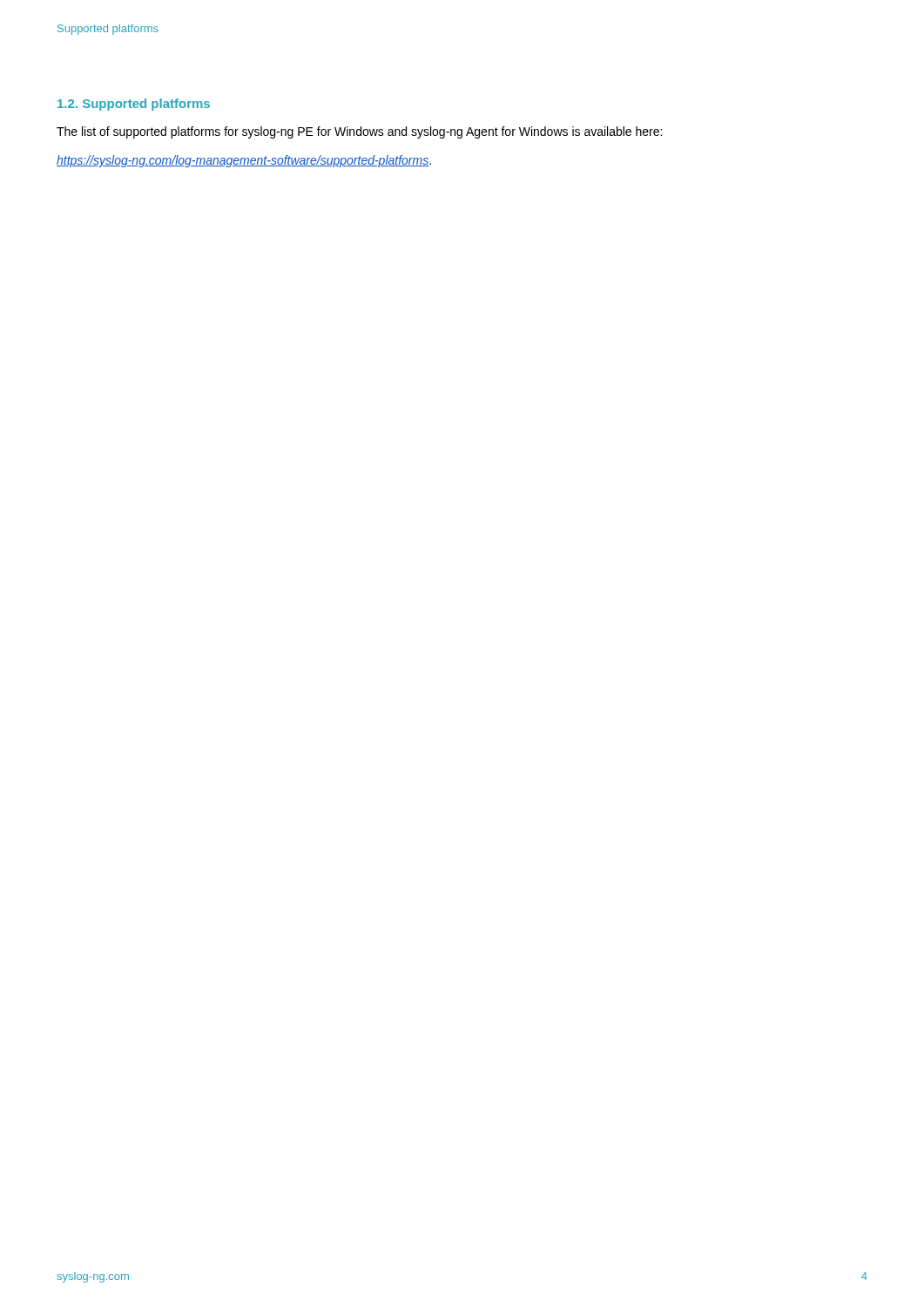924x1307 pixels.
Task: Find "1.2. Supported platforms" on this page
Action: [x=134, y=103]
